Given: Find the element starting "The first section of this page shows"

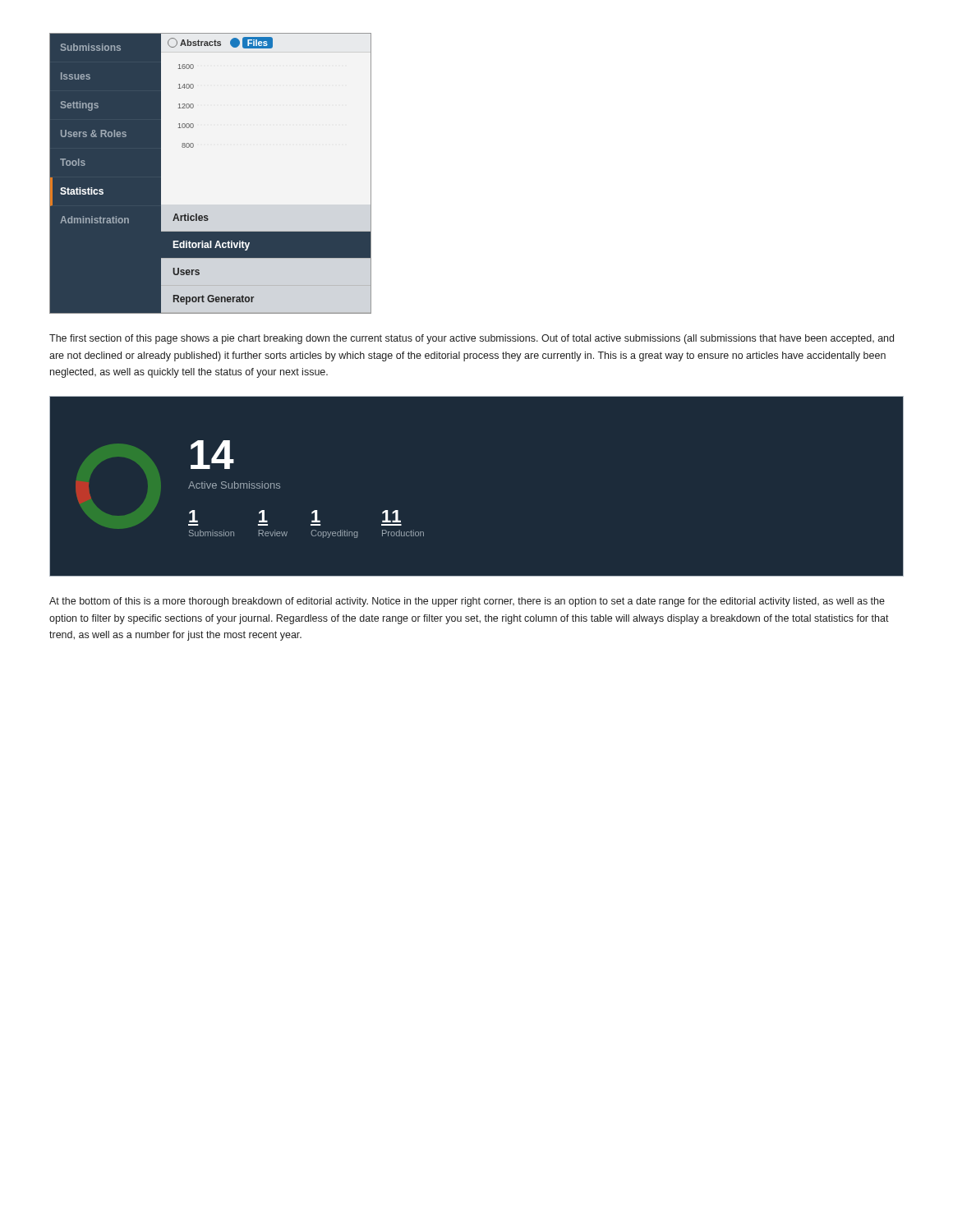Looking at the screenshot, I should [x=472, y=355].
